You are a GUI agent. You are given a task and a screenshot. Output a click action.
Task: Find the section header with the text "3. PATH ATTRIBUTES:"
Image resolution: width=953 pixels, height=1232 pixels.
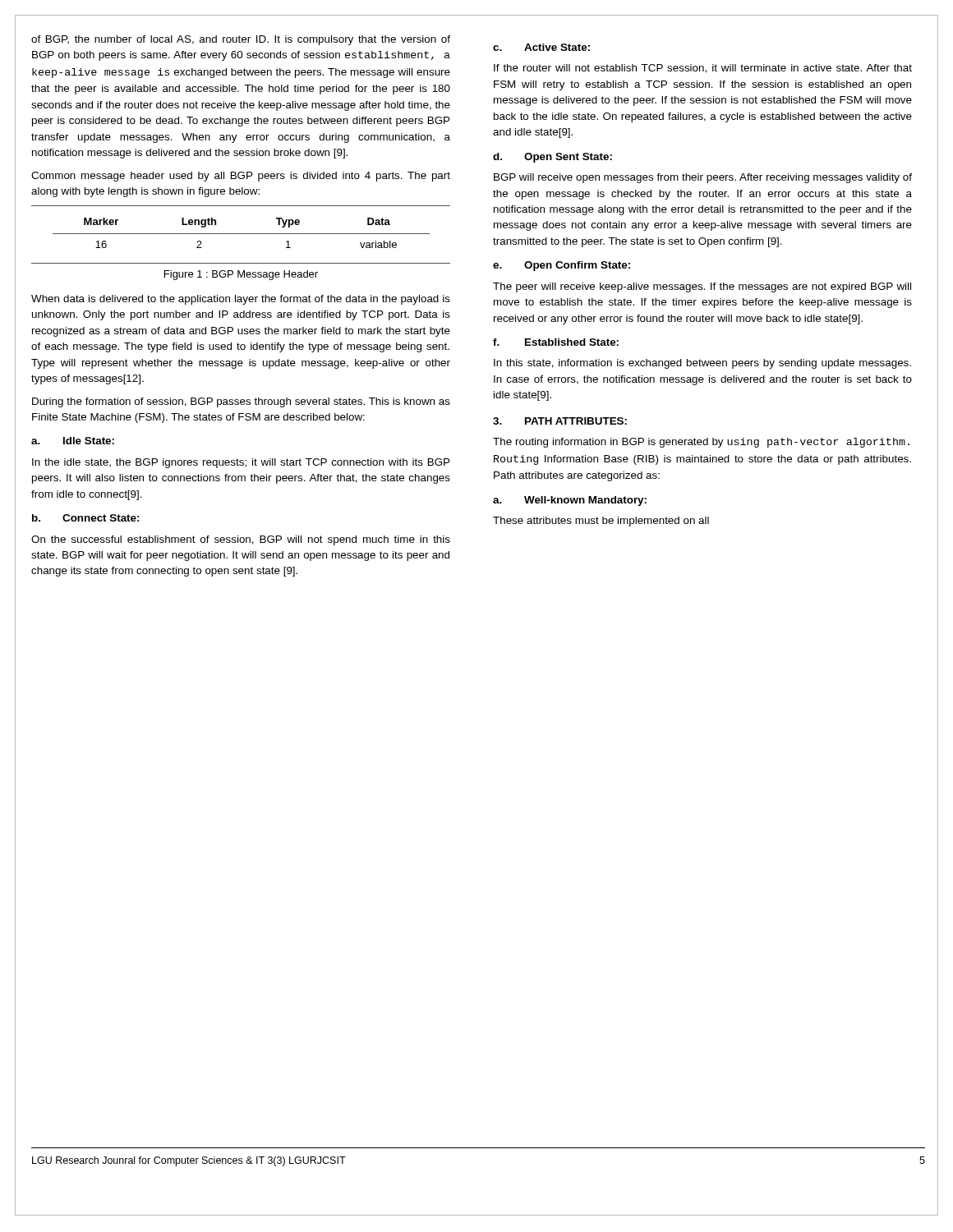tap(560, 421)
